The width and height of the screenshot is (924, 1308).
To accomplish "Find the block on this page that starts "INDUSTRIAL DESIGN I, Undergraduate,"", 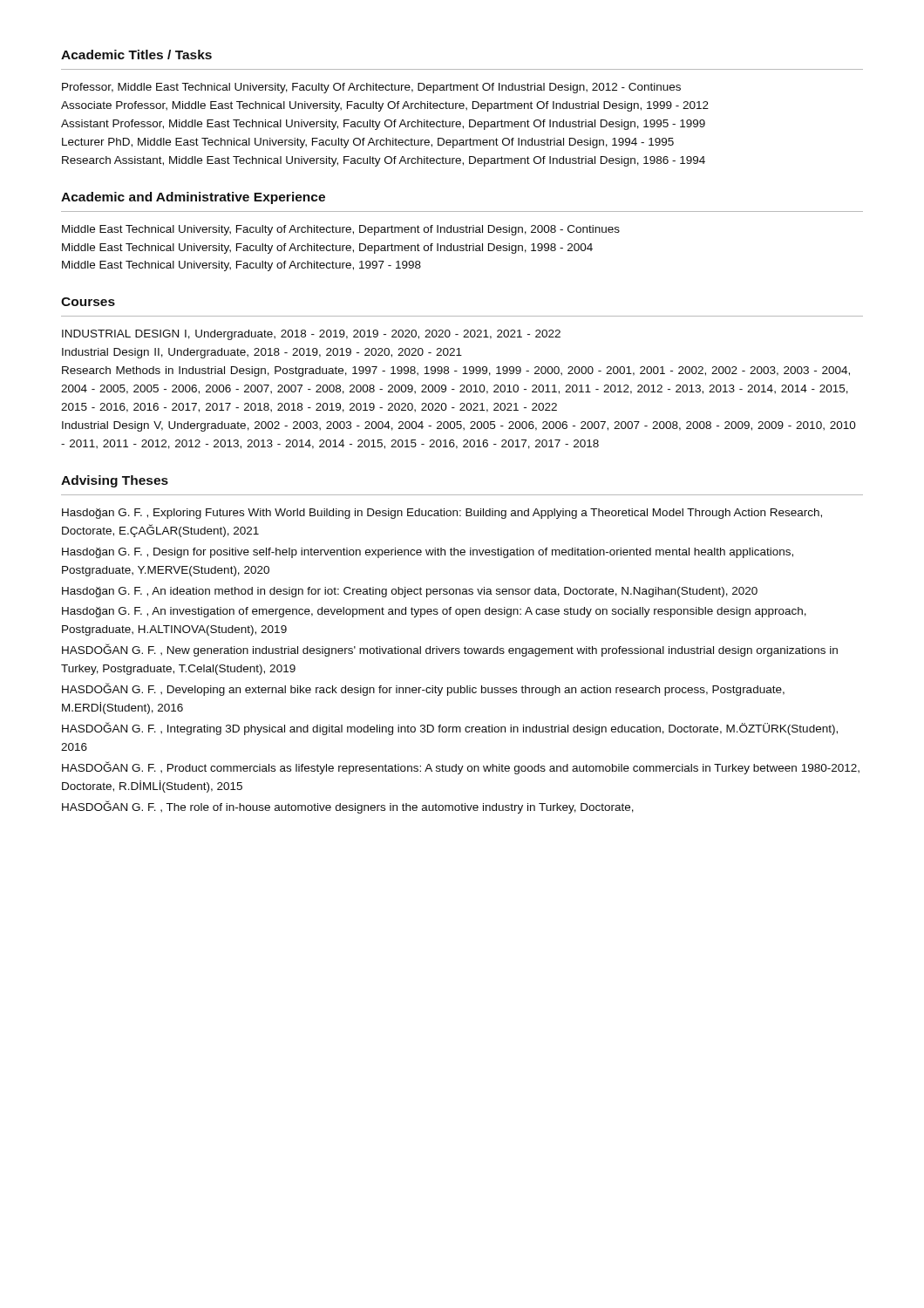I will coord(458,389).
